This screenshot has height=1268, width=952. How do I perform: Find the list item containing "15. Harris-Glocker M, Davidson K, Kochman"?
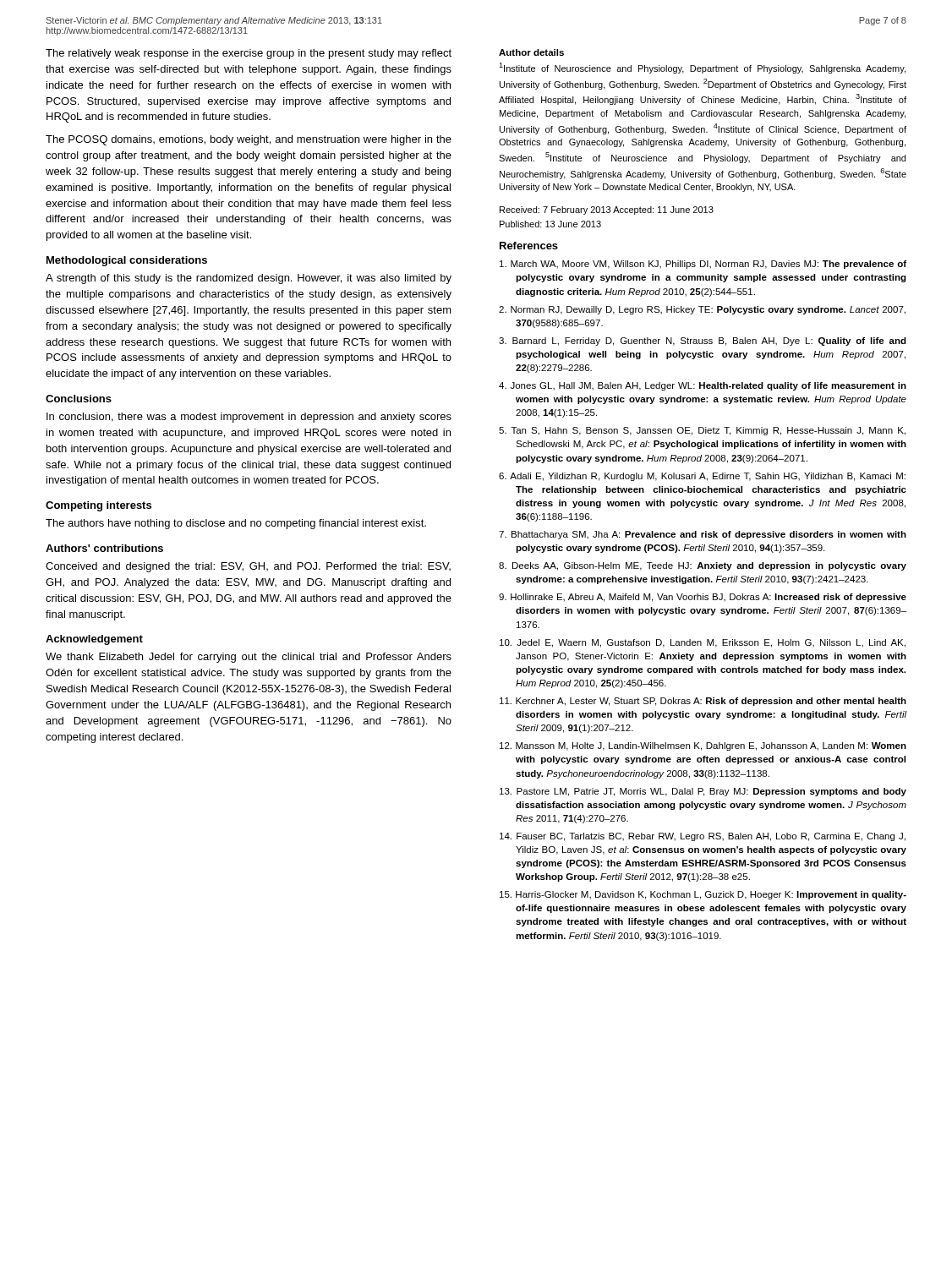(703, 915)
